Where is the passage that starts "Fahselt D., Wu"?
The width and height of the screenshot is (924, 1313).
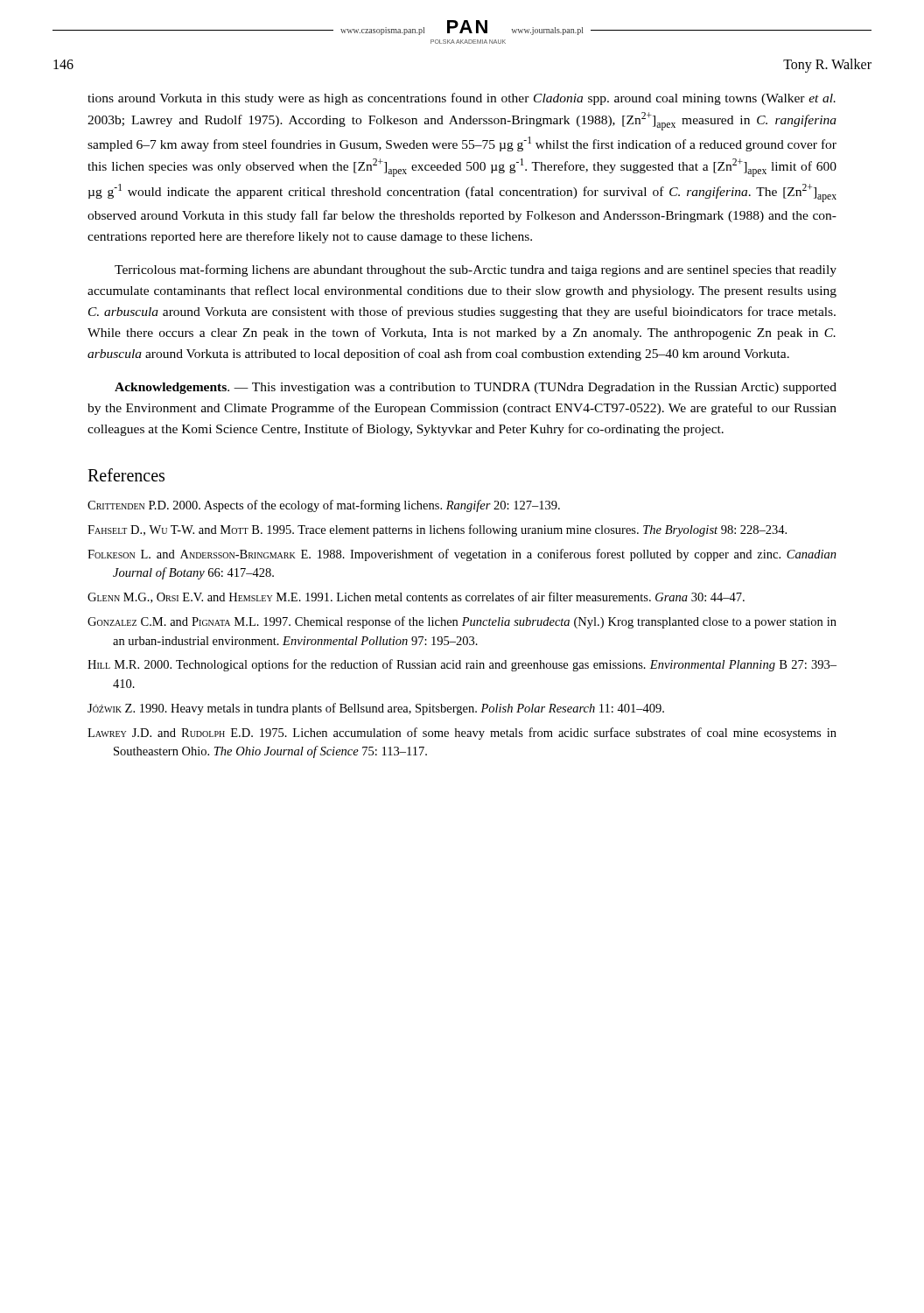point(438,529)
